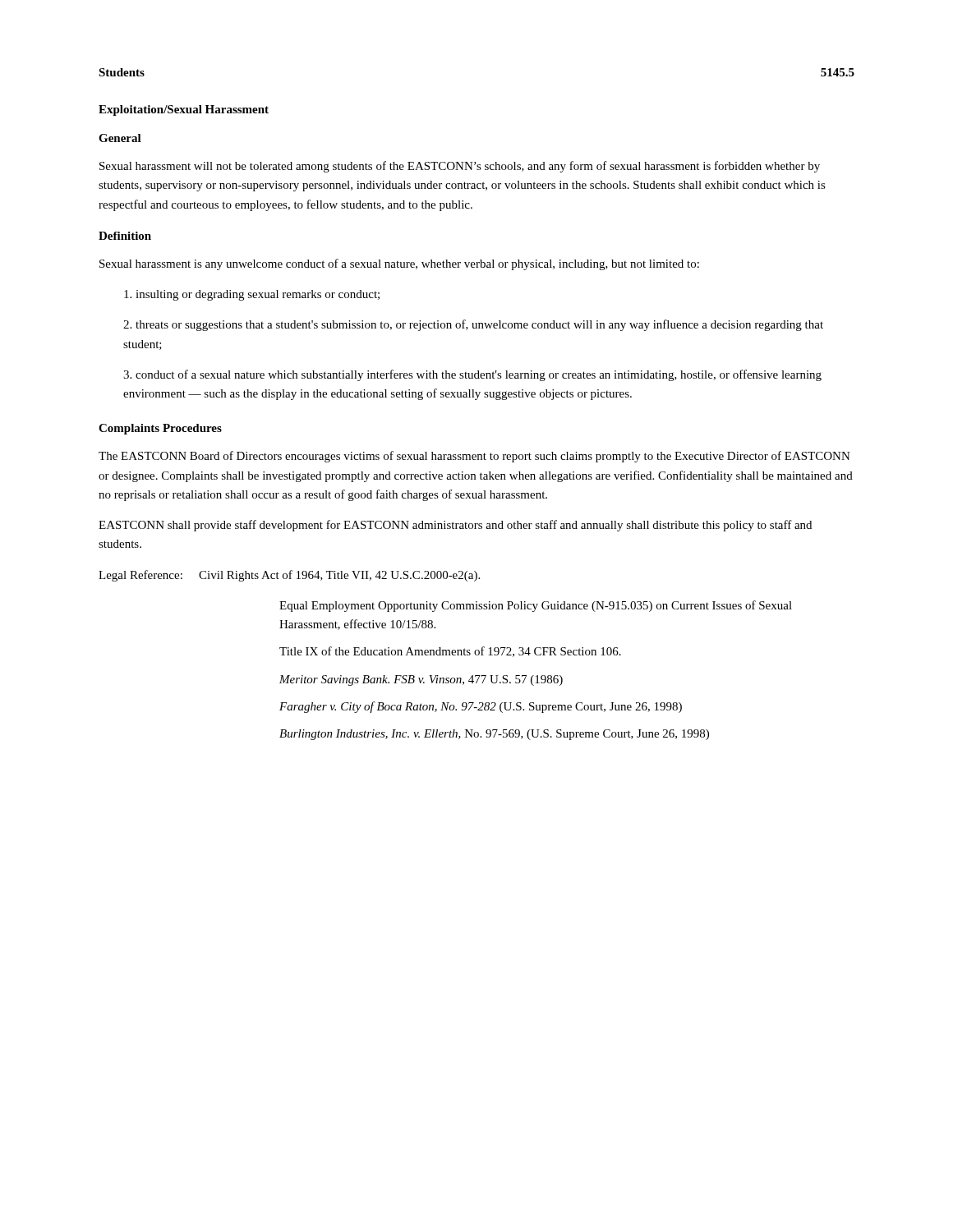953x1232 pixels.
Task: Find the region starting "The EASTCONN Board of Directors"
Action: pyautogui.click(x=475, y=475)
